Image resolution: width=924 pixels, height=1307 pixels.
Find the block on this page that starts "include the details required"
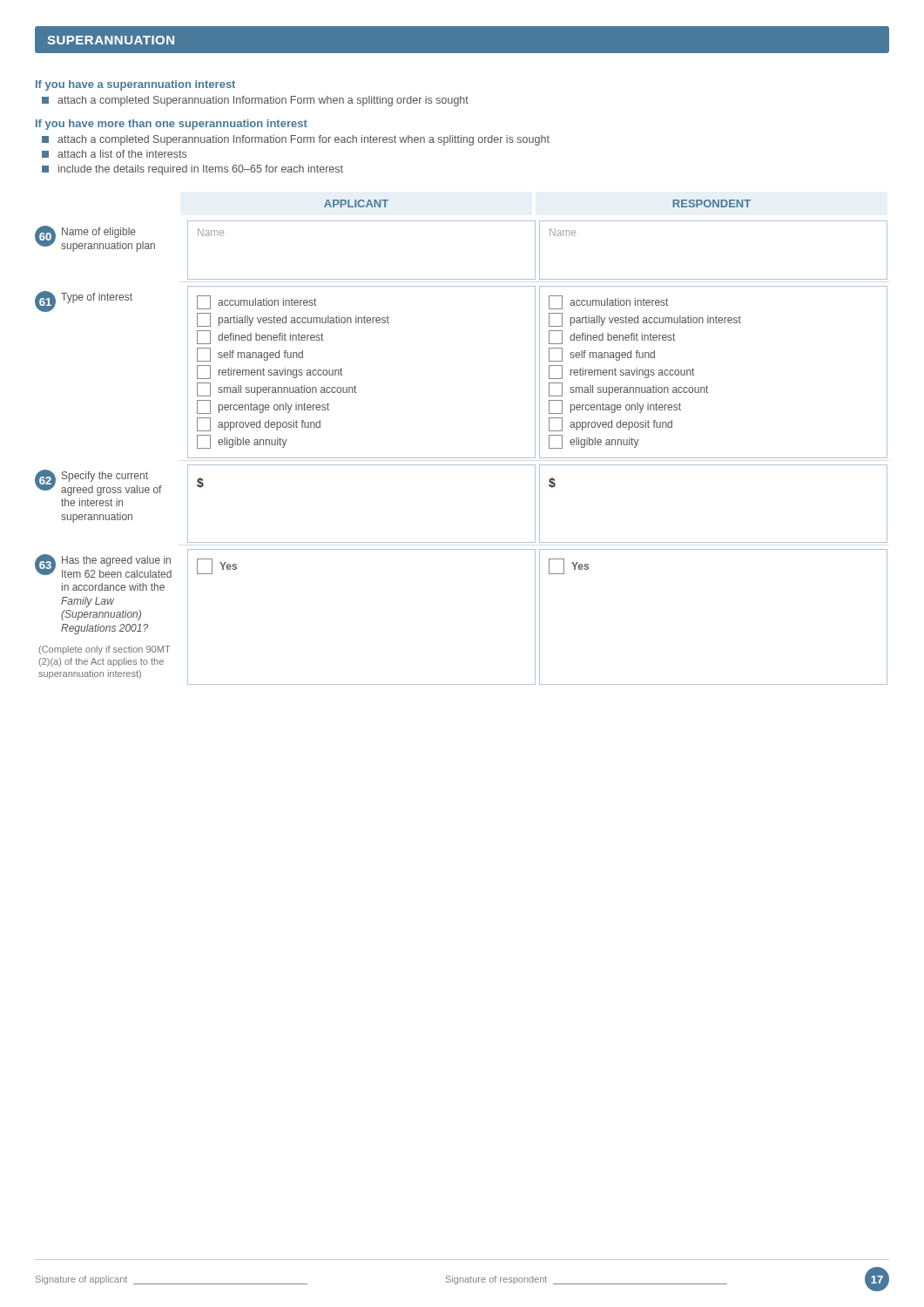point(192,169)
